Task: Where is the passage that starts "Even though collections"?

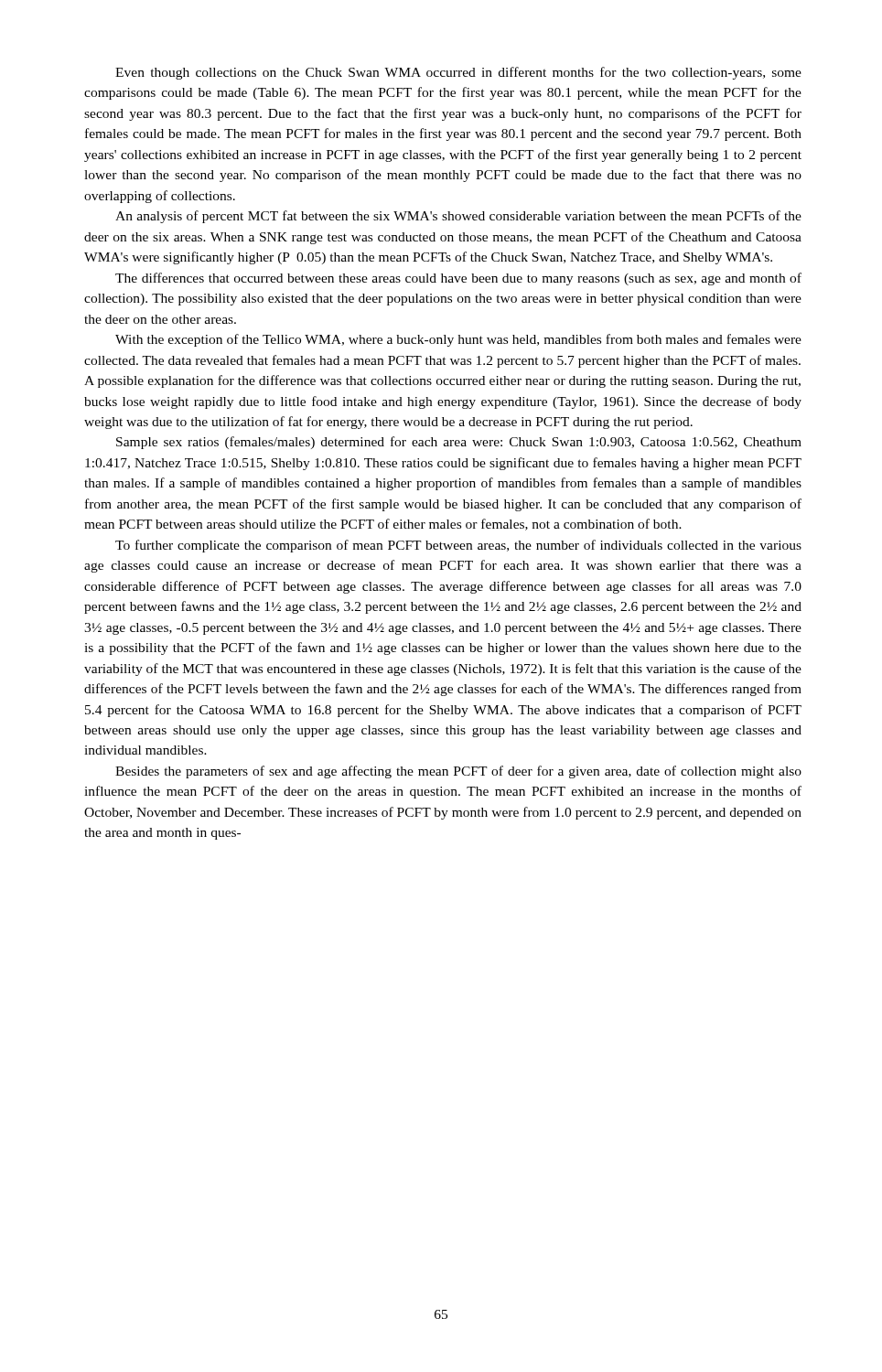Action: pyautogui.click(x=443, y=134)
